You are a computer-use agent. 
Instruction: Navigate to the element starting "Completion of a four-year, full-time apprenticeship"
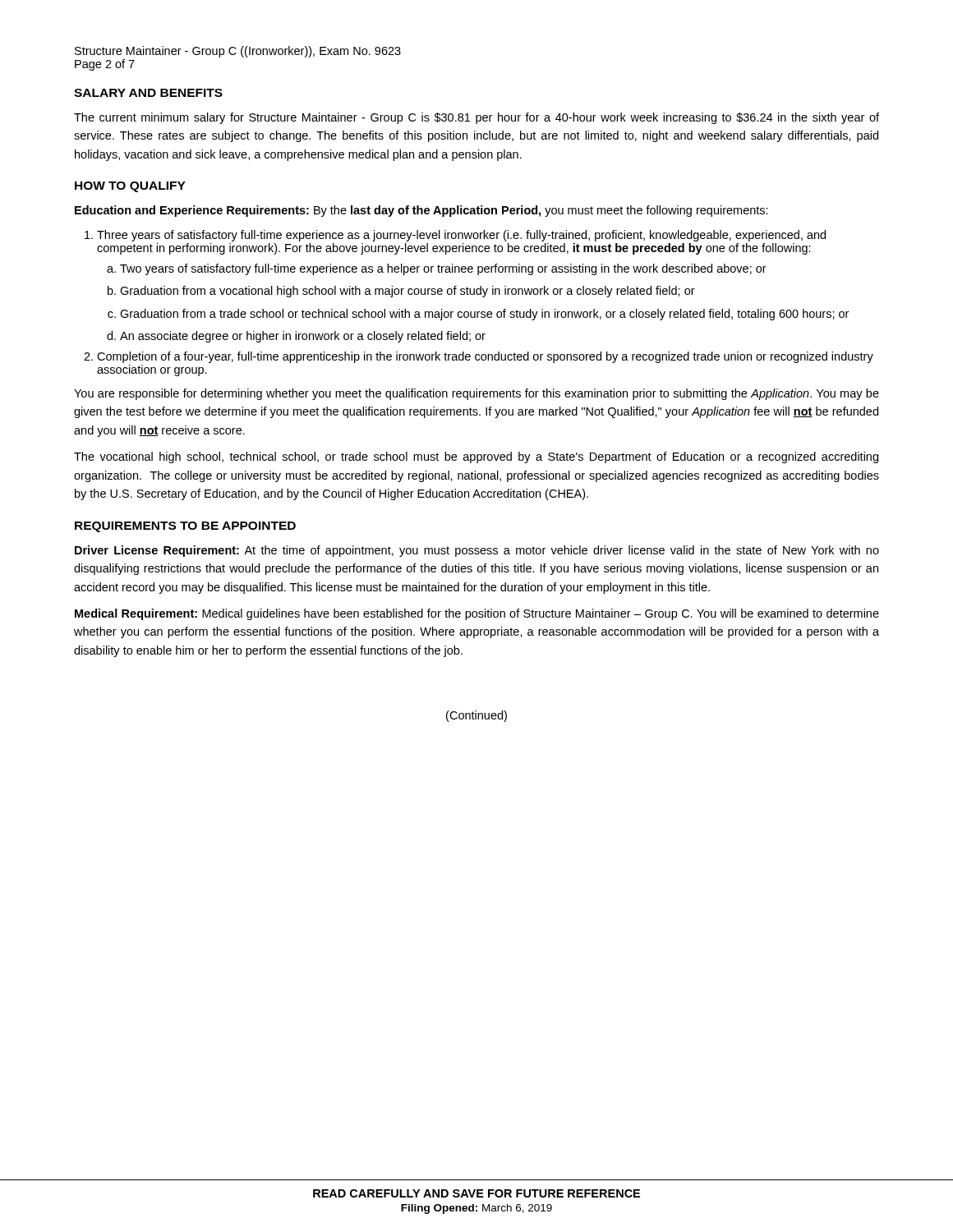click(488, 363)
